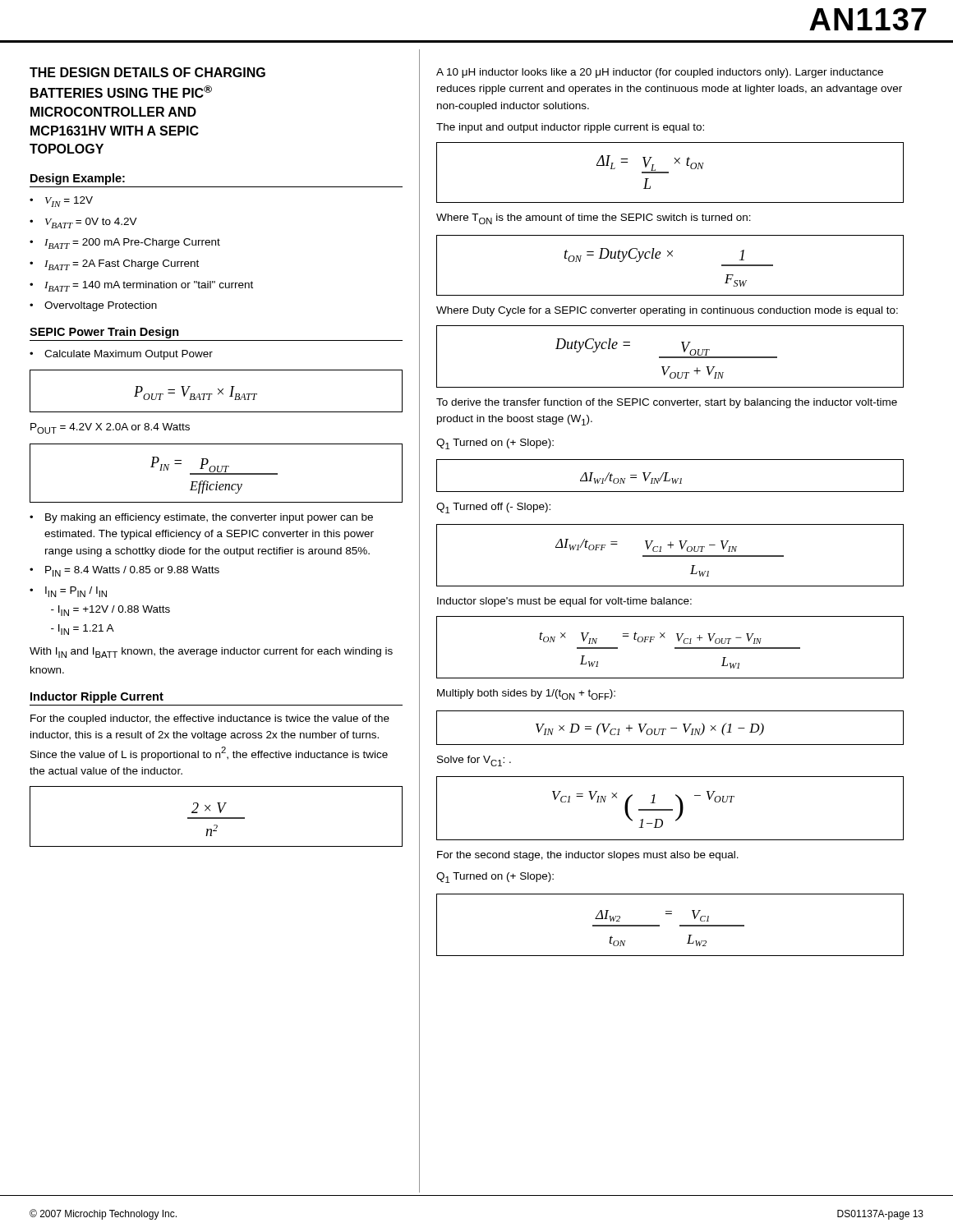Select the block starting "The input and"
The width and height of the screenshot is (953, 1232).
click(x=571, y=127)
